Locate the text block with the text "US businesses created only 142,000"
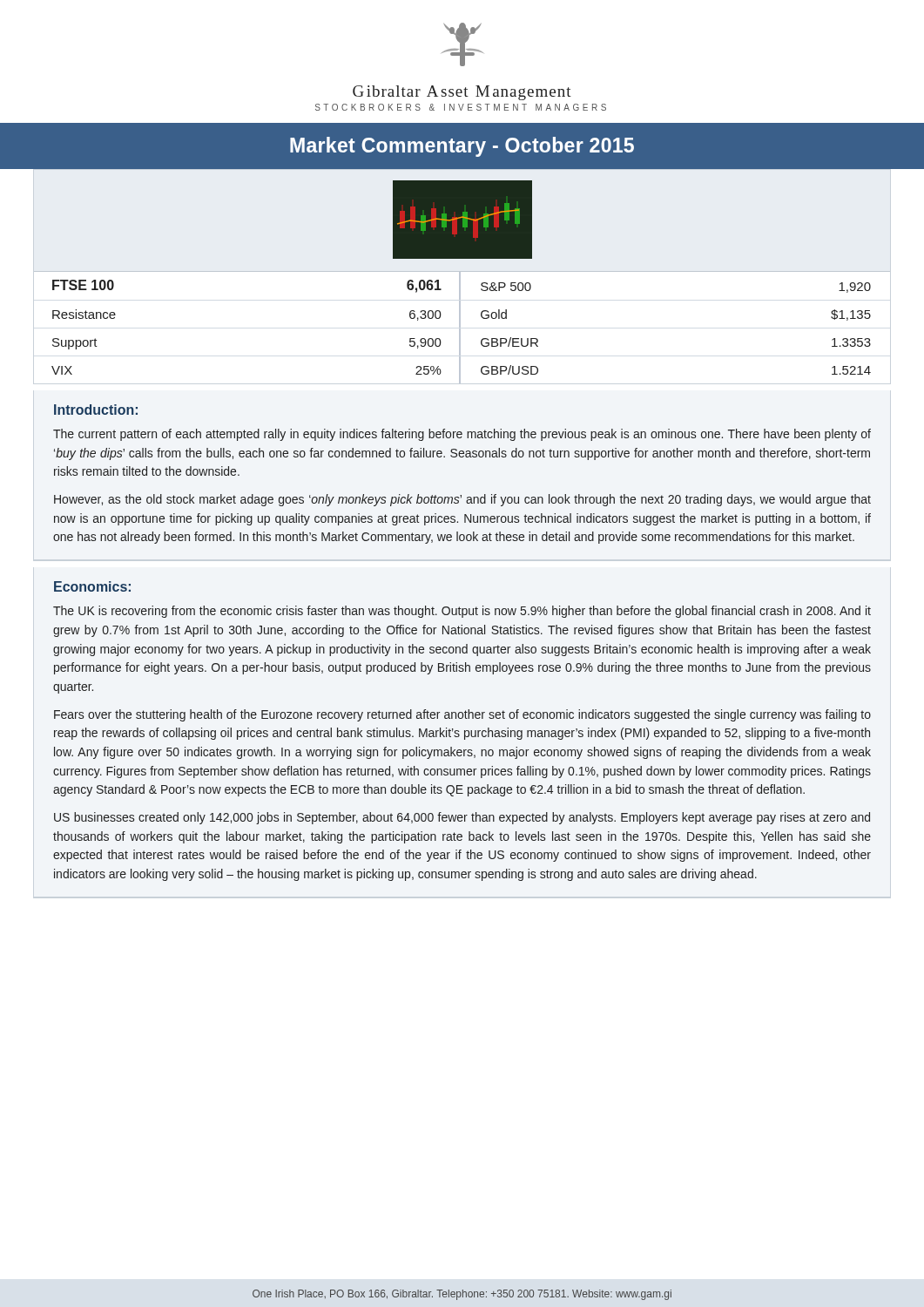The image size is (924, 1307). tap(462, 846)
